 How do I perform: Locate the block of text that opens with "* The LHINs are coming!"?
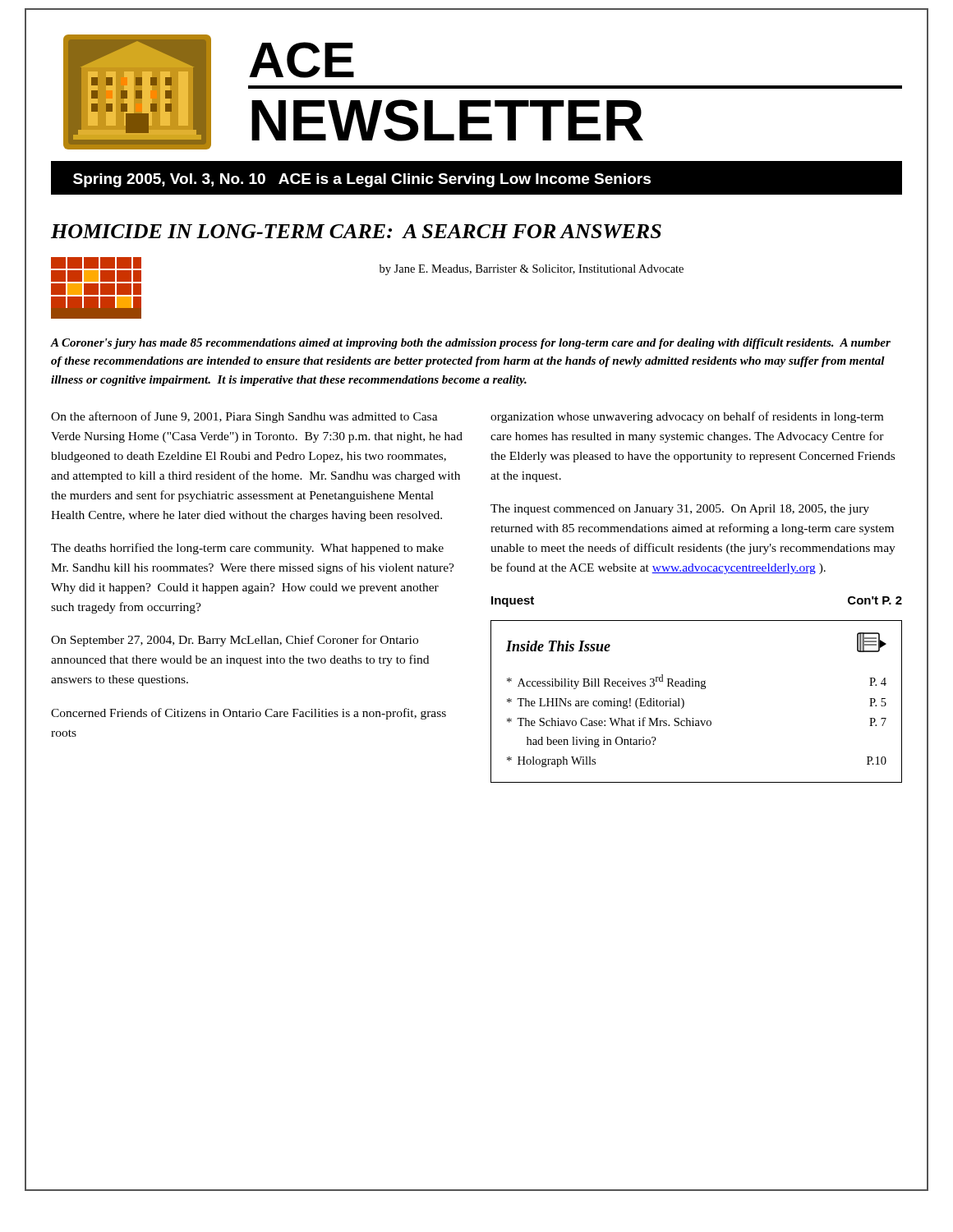coord(594,703)
